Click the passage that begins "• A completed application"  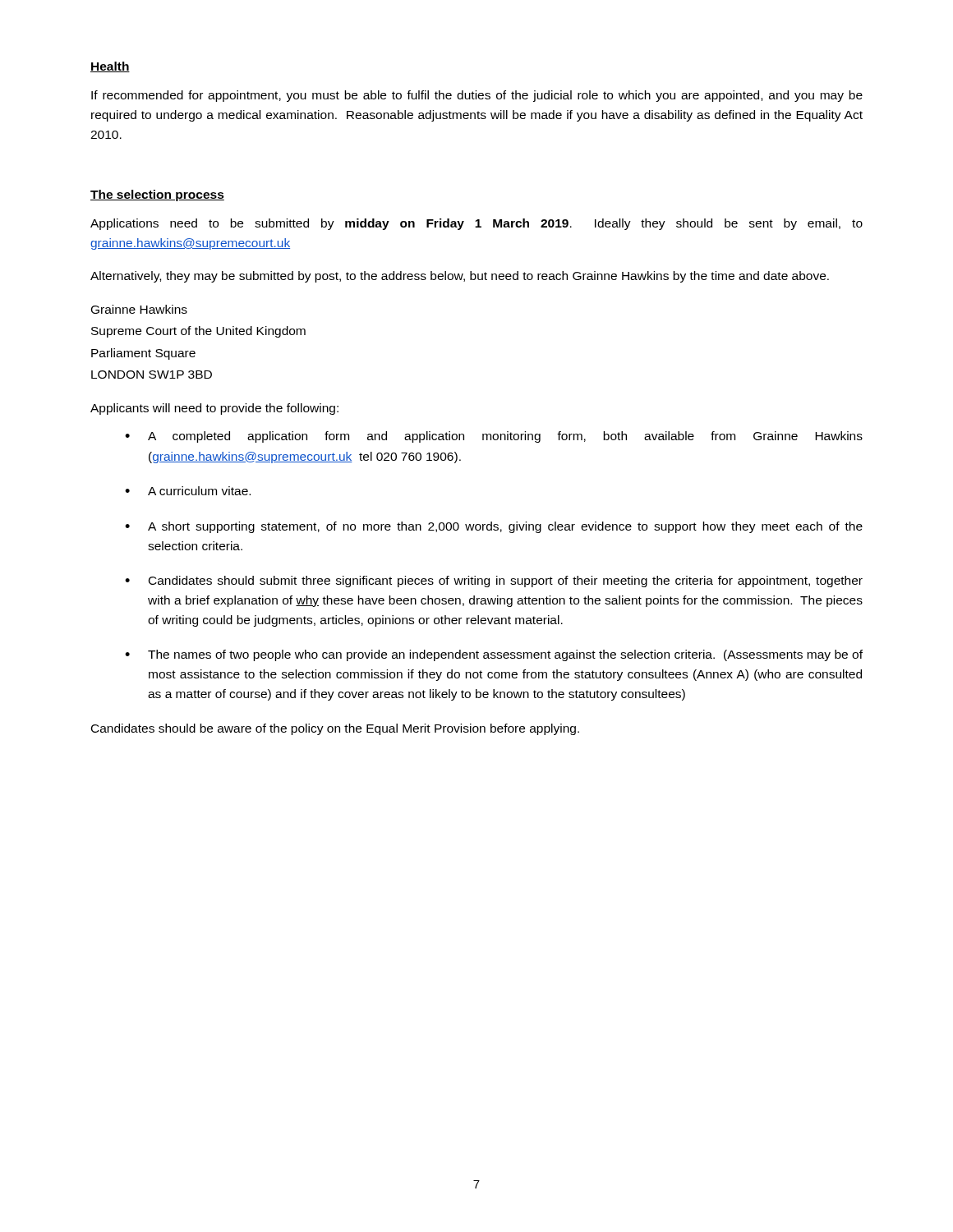pyautogui.click(x=491, y=446)
